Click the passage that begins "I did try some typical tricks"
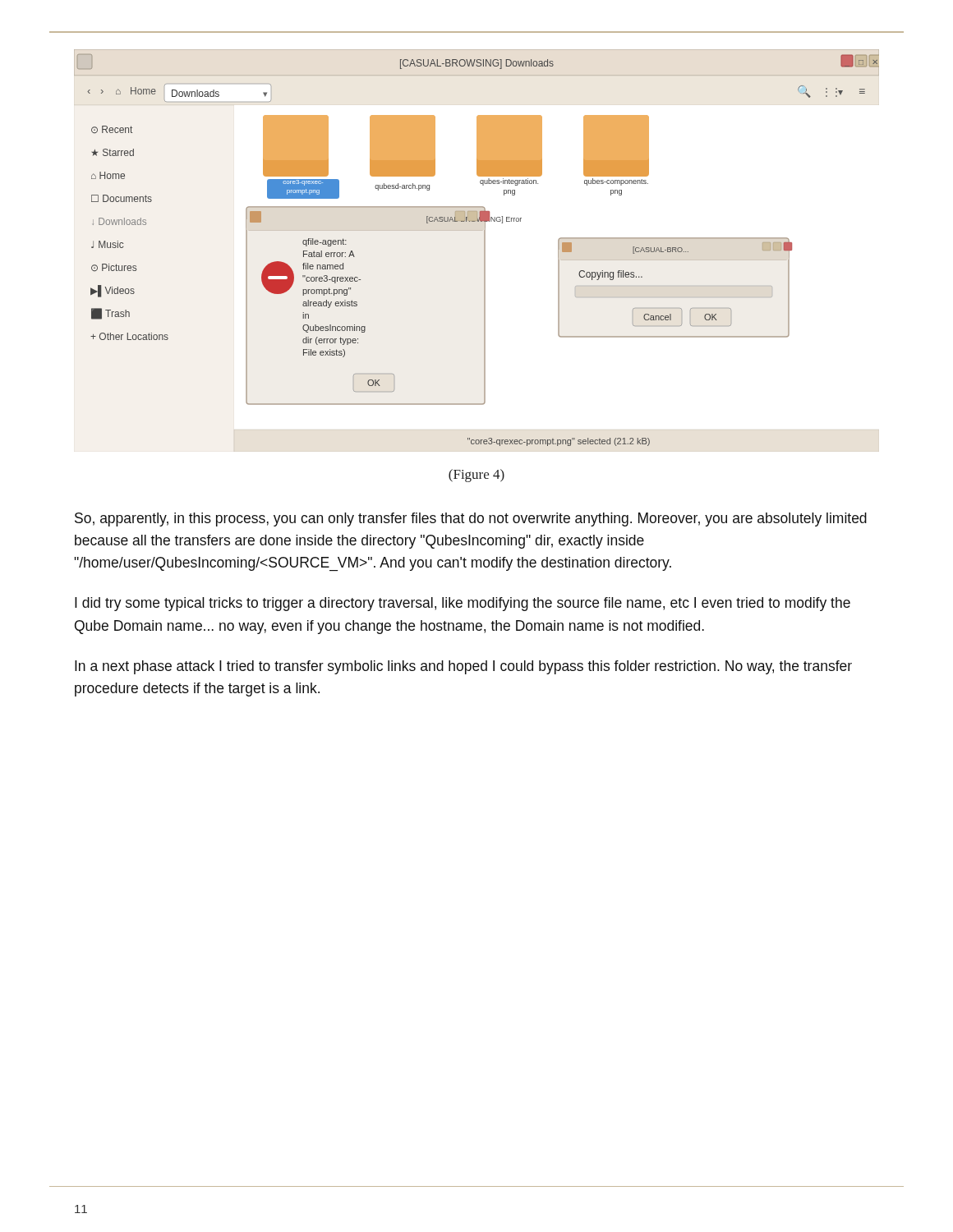This screenshot has height=1232, width=953. coord(476,615)
